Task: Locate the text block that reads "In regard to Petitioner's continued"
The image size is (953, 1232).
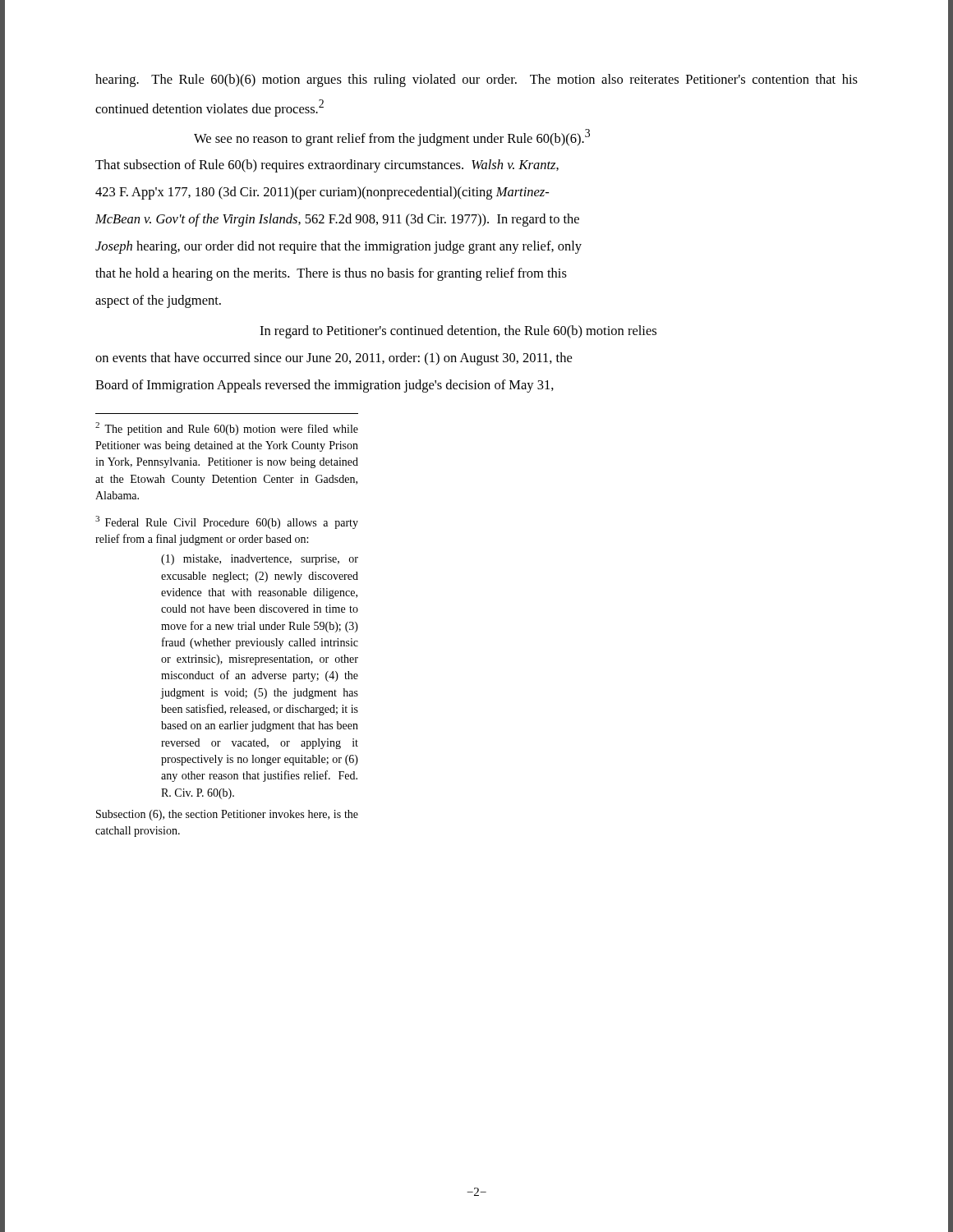Action: 376,358
